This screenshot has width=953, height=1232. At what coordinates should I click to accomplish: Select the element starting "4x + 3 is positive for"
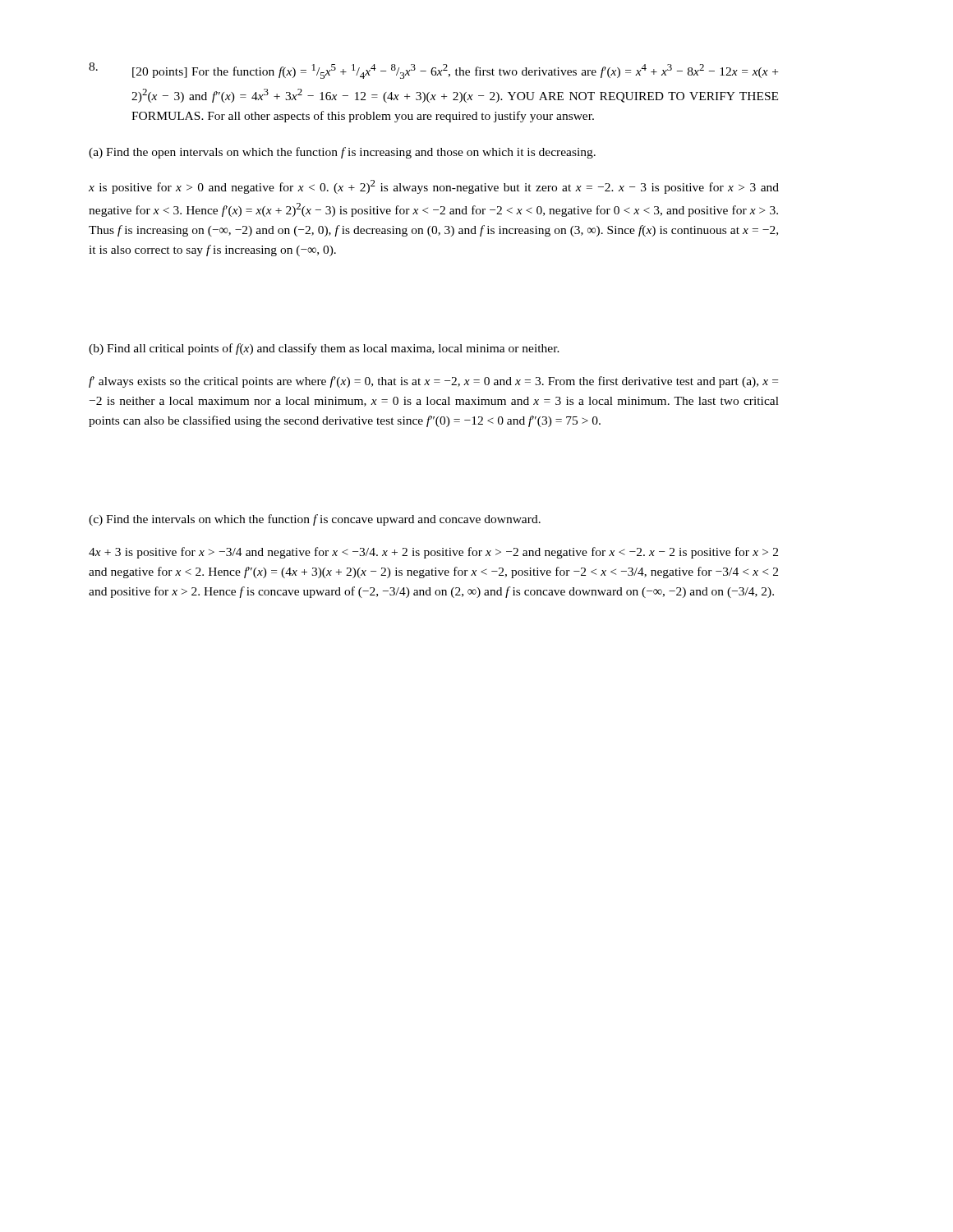434,572
